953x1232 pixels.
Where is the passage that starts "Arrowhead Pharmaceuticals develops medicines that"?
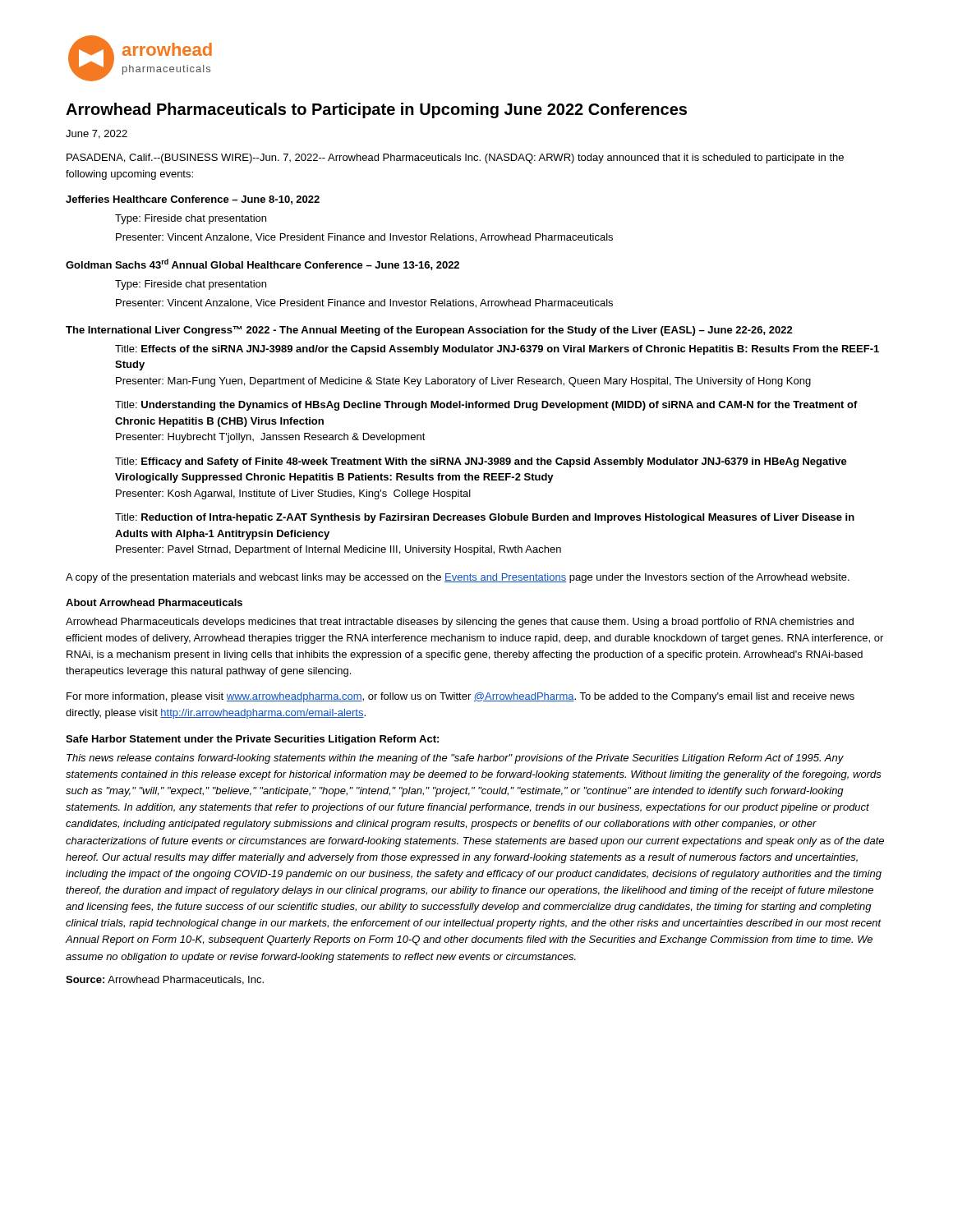tap(475, 646)
